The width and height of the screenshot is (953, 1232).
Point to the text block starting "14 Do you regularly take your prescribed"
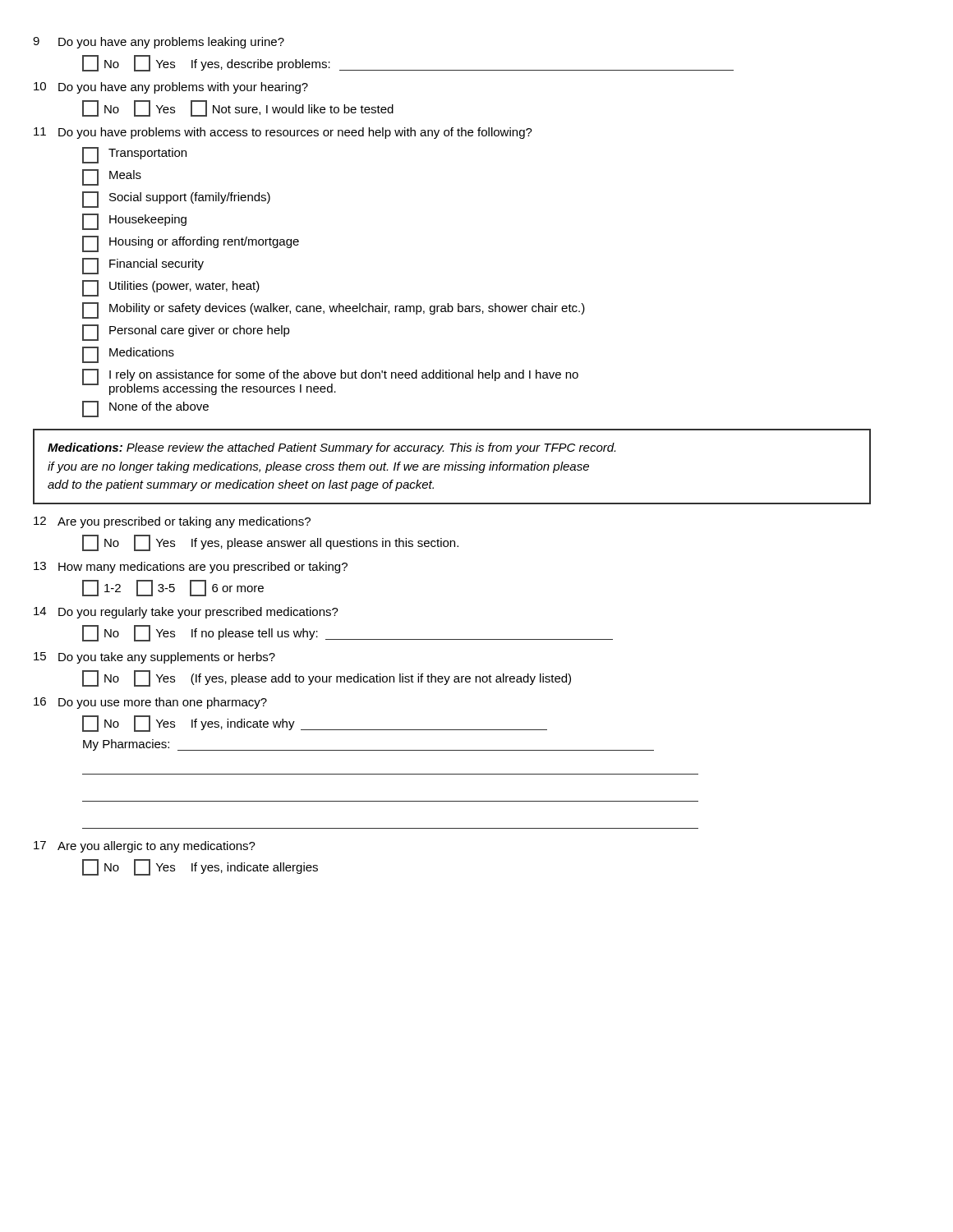pyautogui.click(x=186, y=613)
